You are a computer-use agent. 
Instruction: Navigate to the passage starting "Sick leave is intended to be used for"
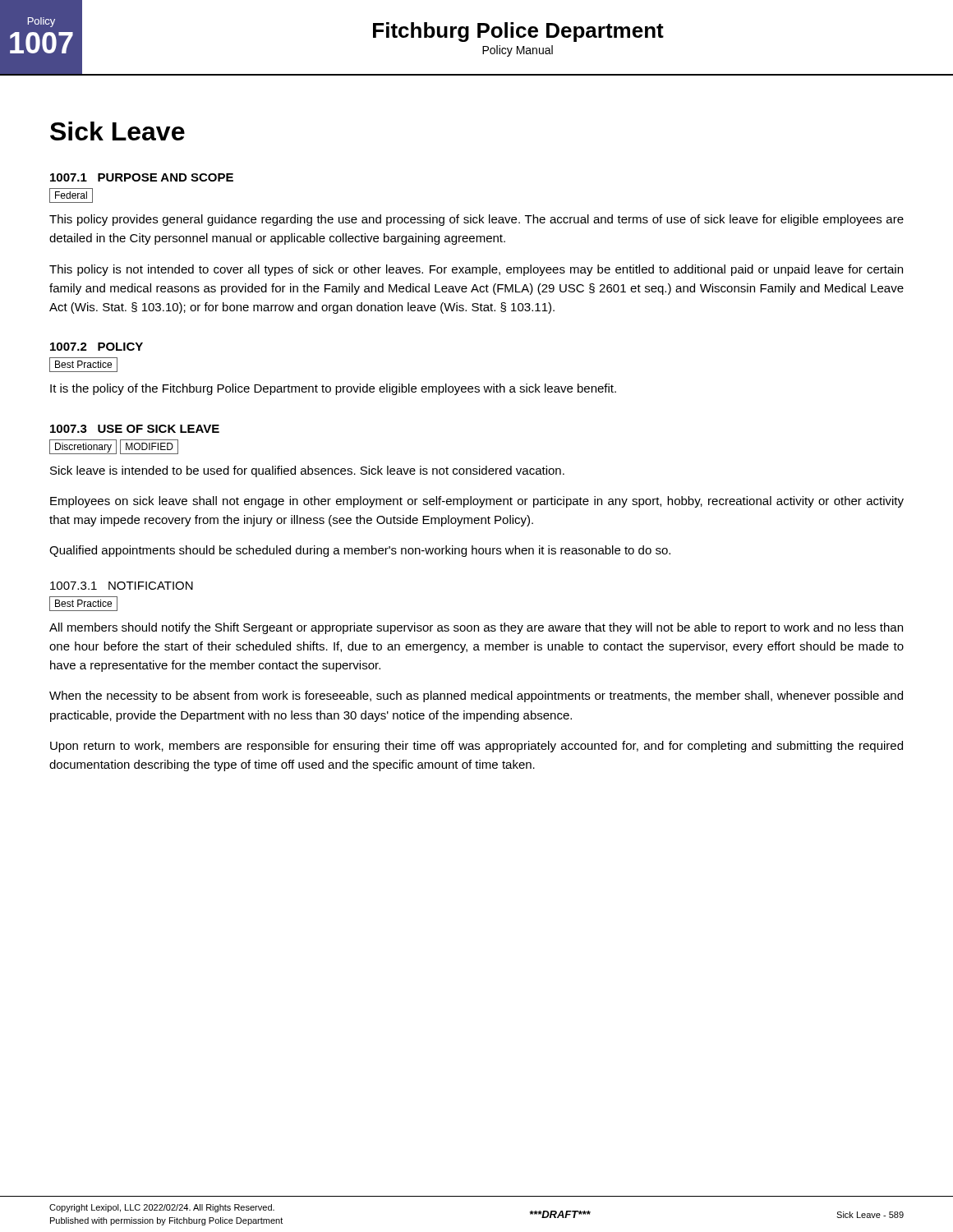[x=307, y=470]
